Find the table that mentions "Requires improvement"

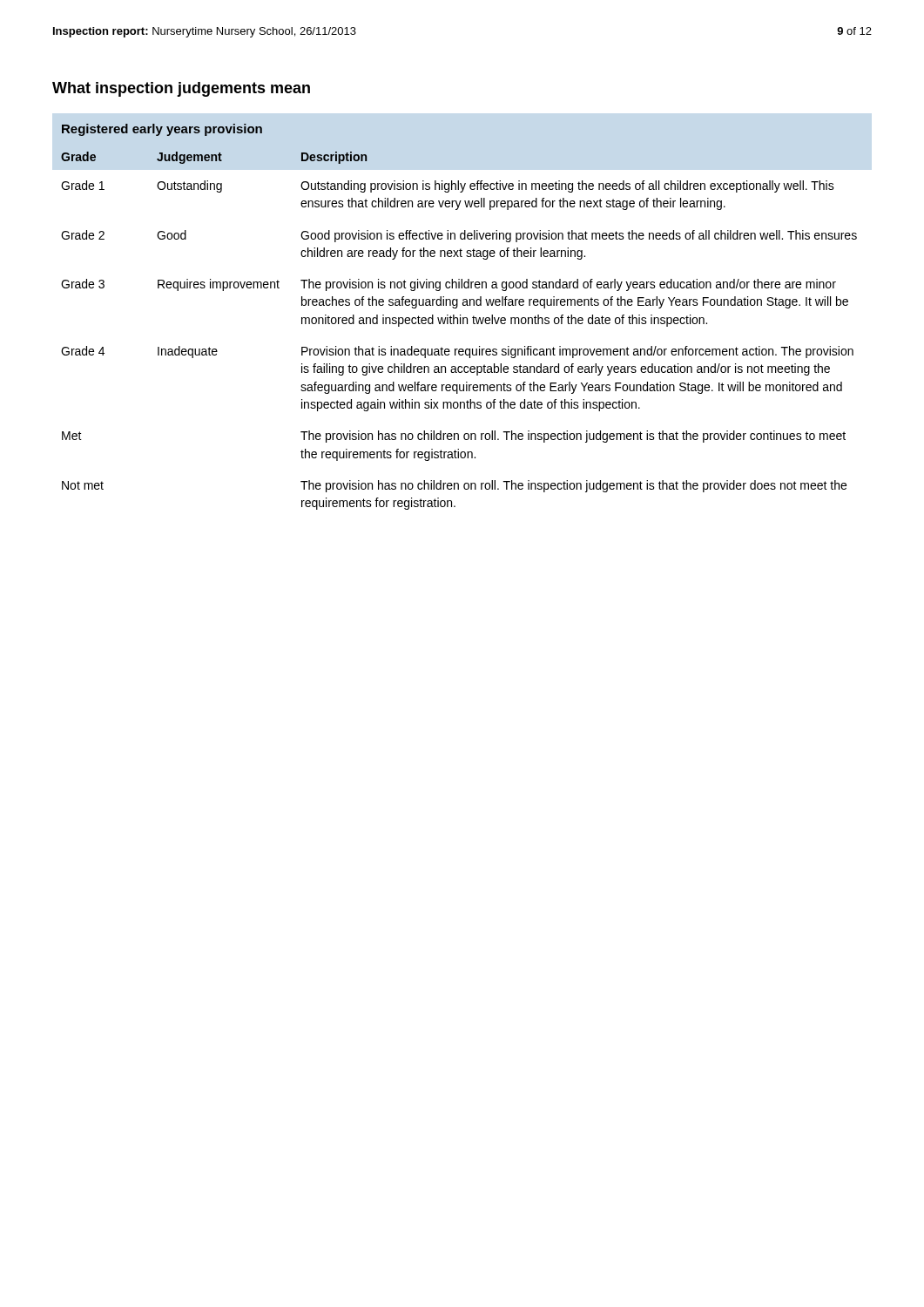(462, 316)
